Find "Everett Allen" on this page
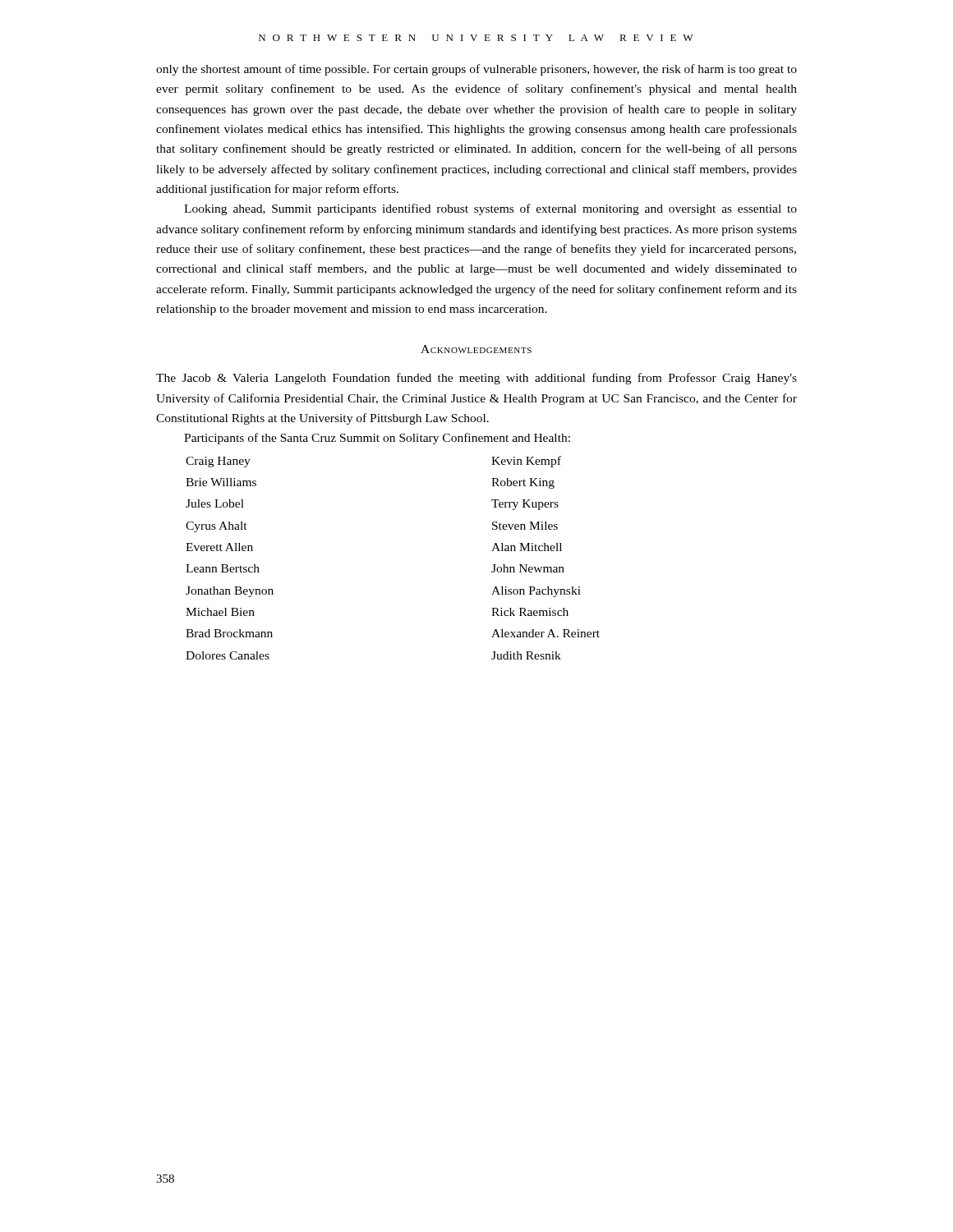 coord(219,547)
